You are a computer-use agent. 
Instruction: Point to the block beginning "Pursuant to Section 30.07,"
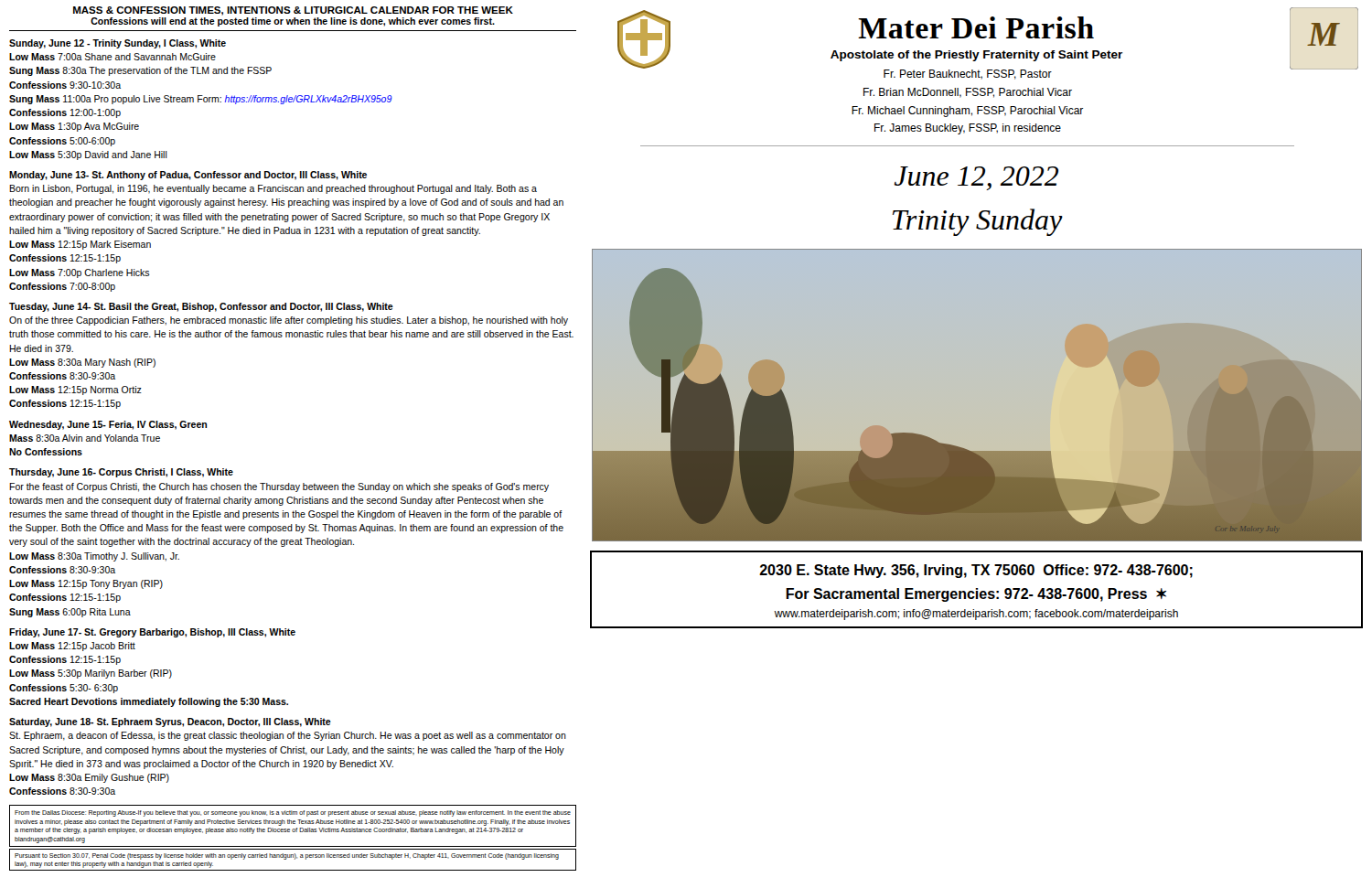[x=287, y=860]
